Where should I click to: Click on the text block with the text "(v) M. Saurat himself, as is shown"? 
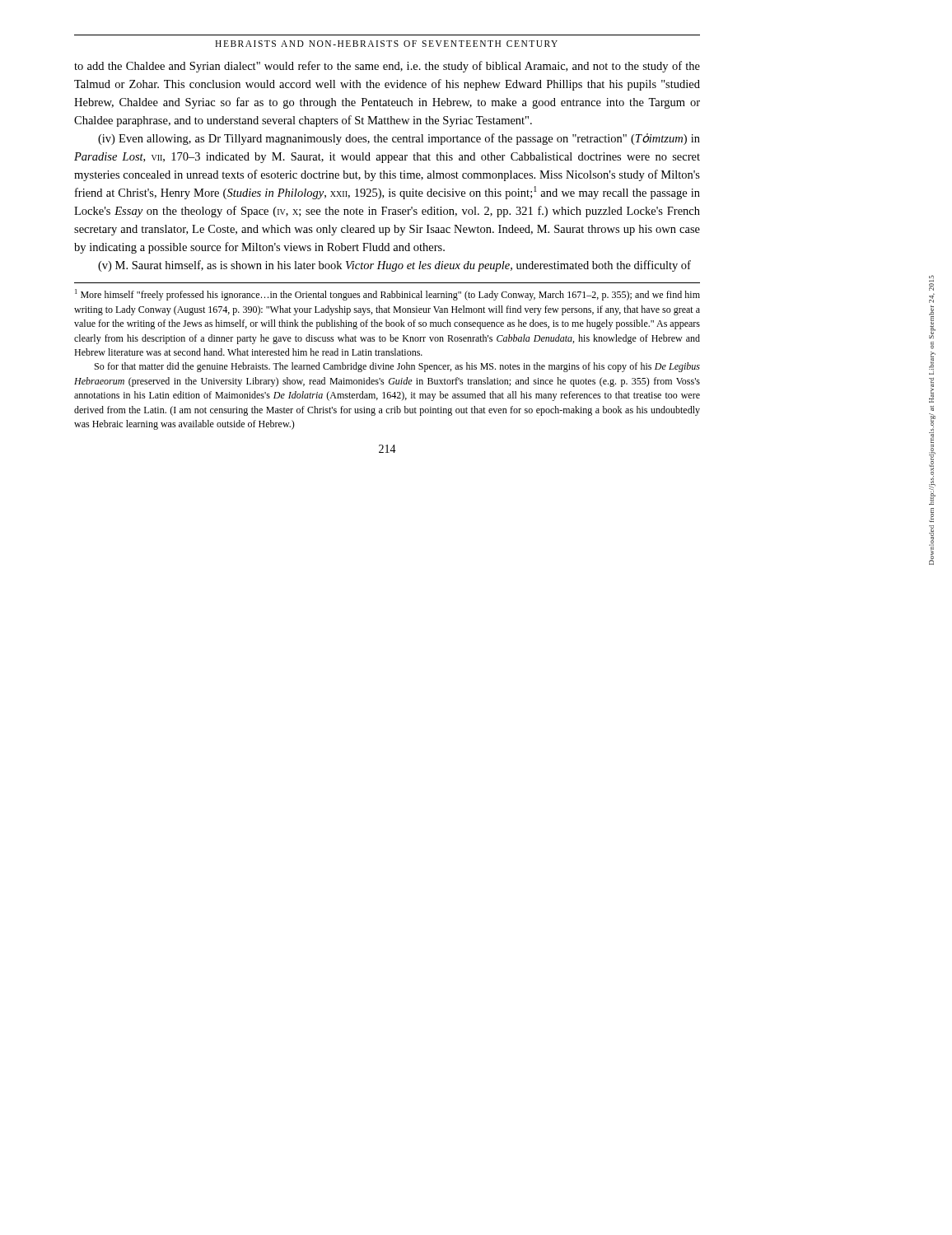387,265
